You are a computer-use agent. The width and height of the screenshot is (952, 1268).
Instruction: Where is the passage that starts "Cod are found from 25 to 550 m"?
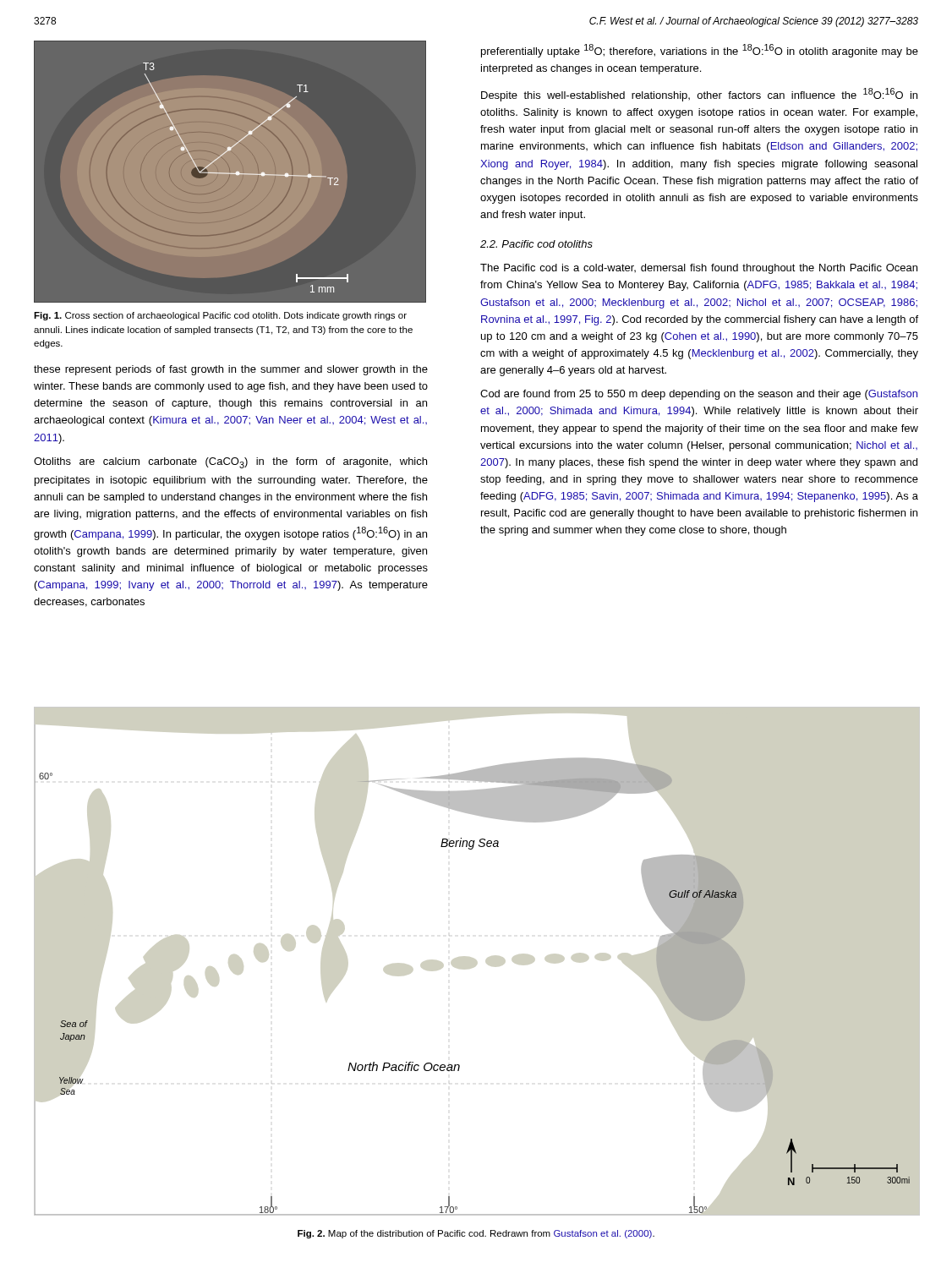click(699, 462)
